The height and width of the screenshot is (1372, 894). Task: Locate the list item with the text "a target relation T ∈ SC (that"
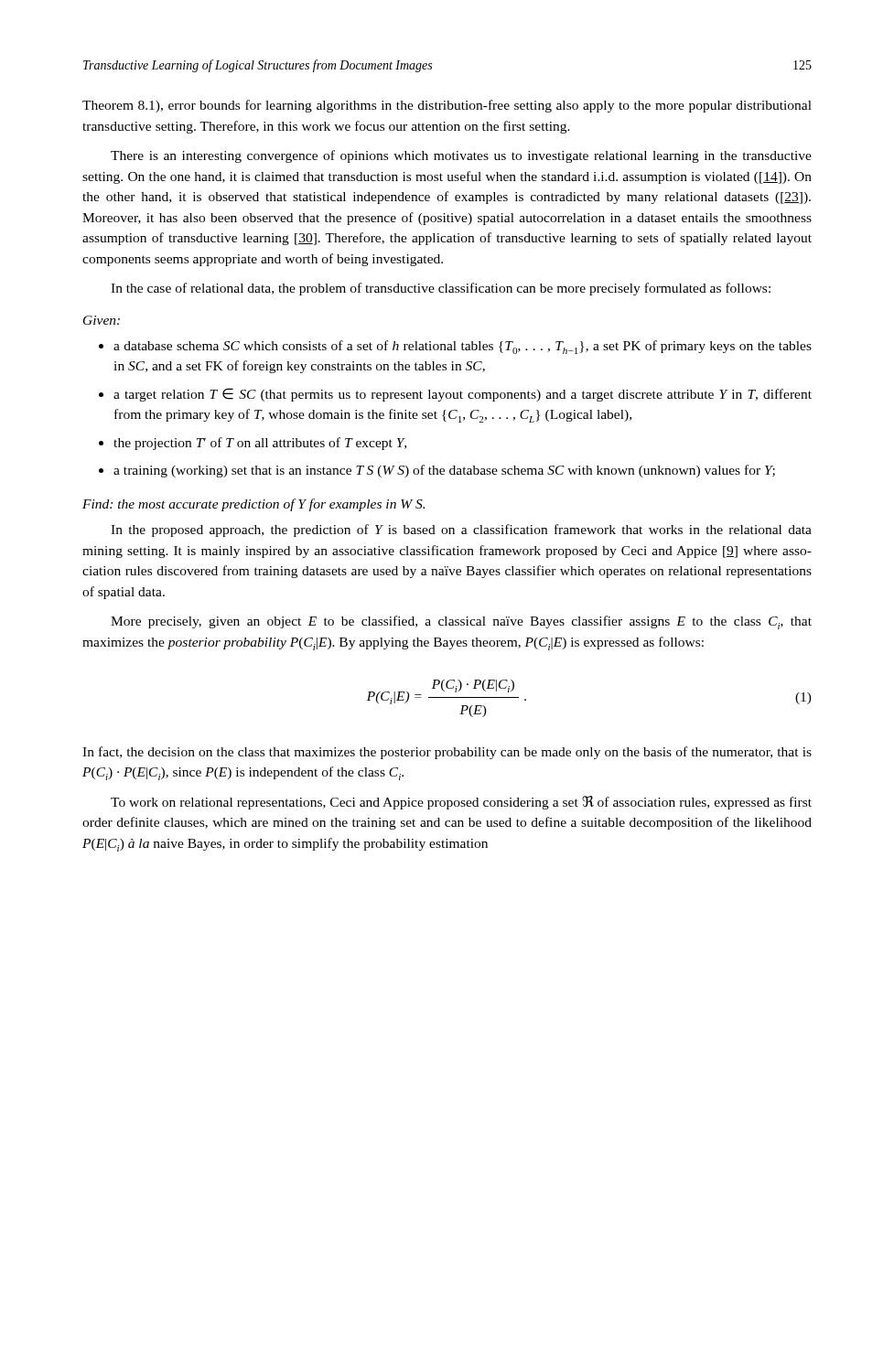[463, 405]
